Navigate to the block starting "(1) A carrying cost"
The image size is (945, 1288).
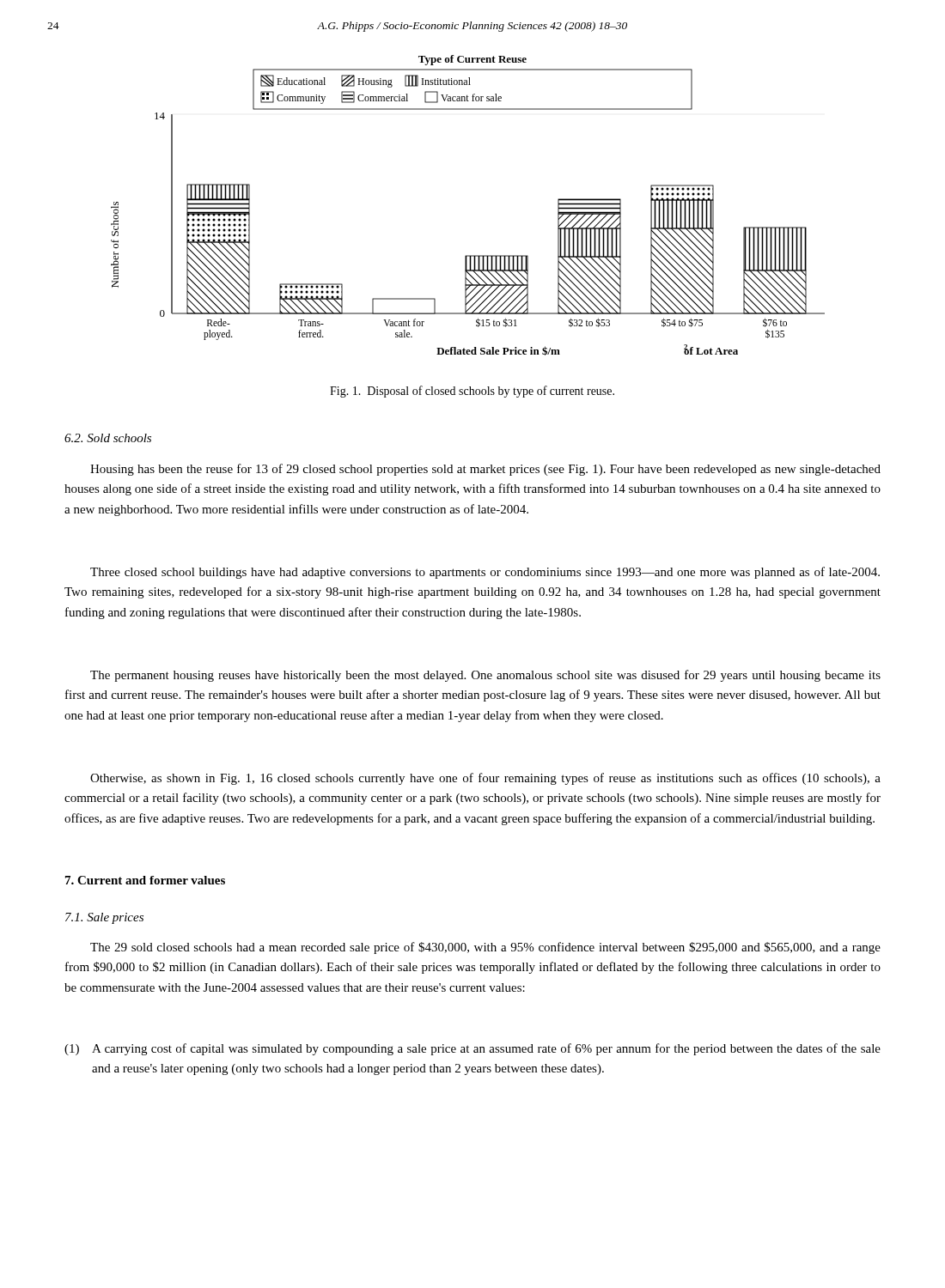coord(472,1059)
